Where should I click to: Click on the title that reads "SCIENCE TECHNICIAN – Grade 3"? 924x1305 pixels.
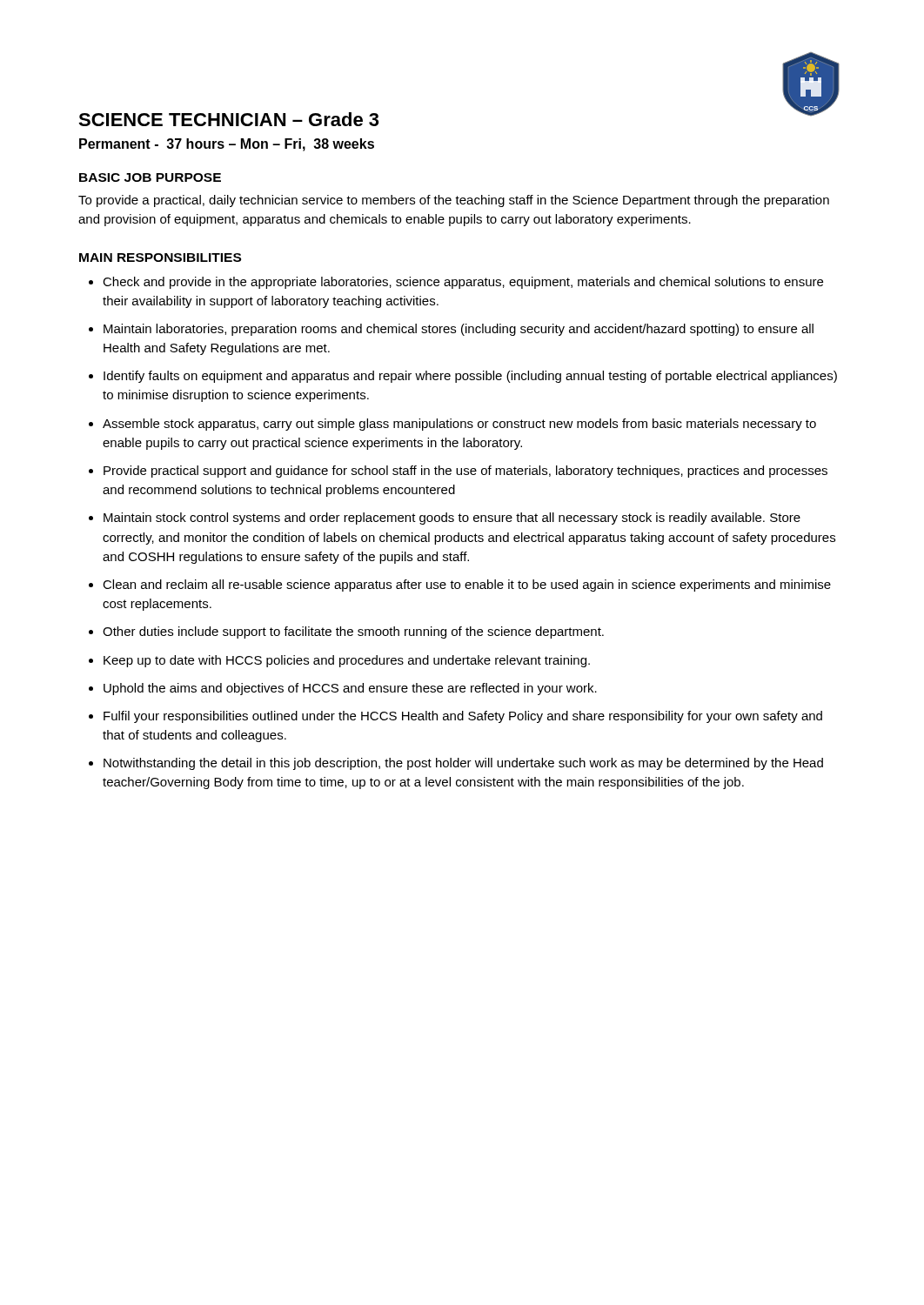coord(228,117)
